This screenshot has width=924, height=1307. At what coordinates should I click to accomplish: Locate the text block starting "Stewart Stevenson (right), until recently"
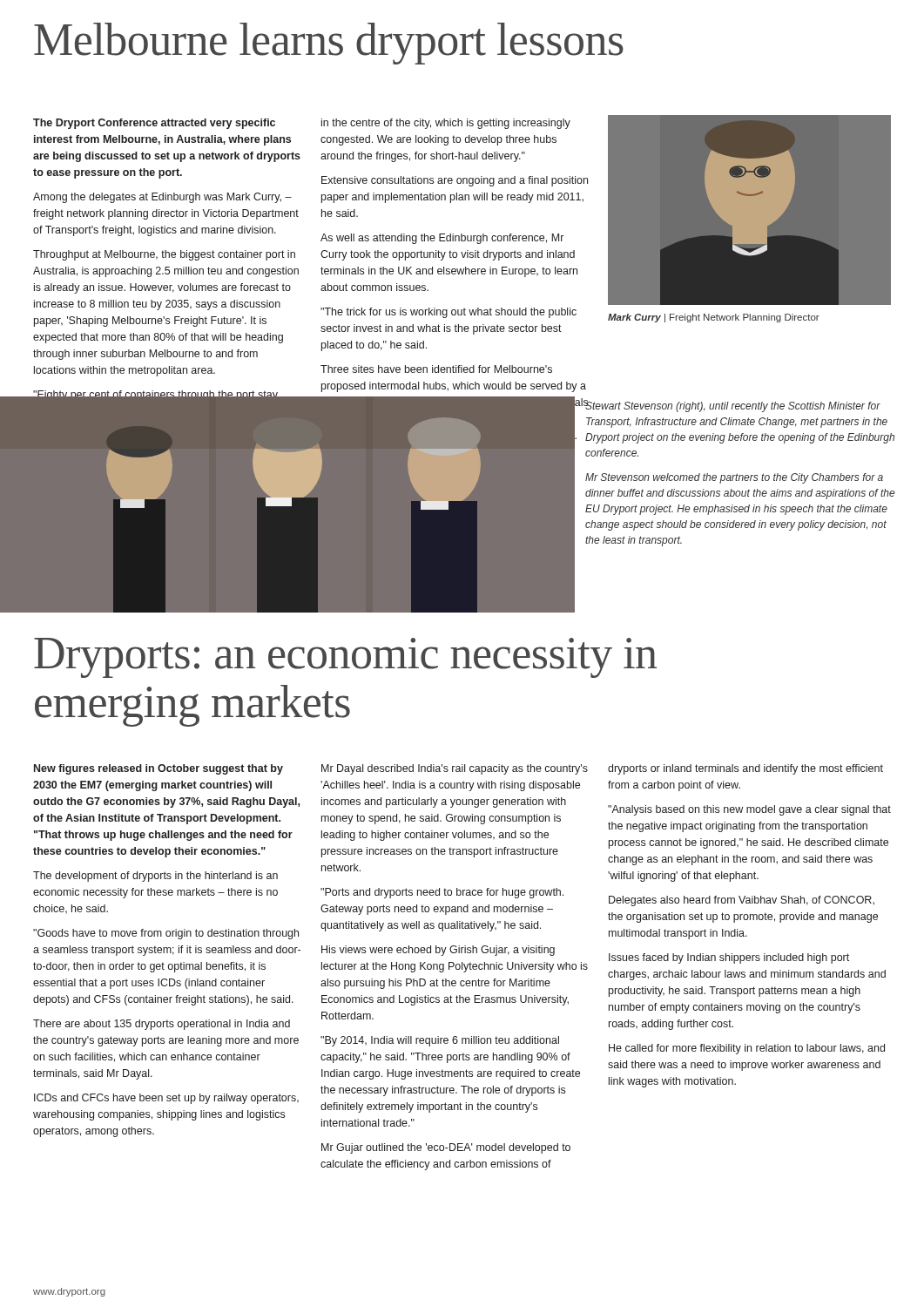point(744,473)
